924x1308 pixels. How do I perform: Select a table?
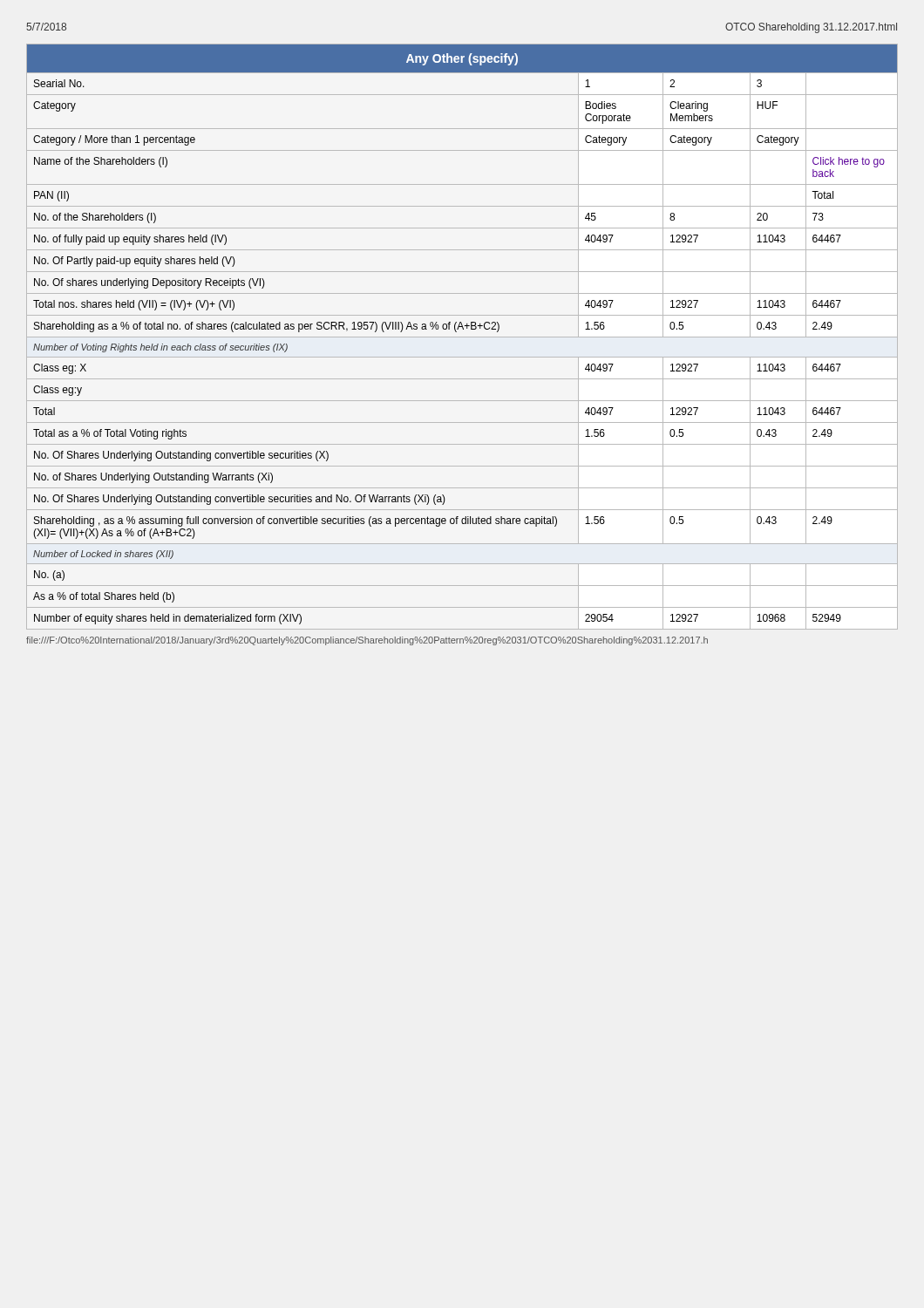point(462,337)
